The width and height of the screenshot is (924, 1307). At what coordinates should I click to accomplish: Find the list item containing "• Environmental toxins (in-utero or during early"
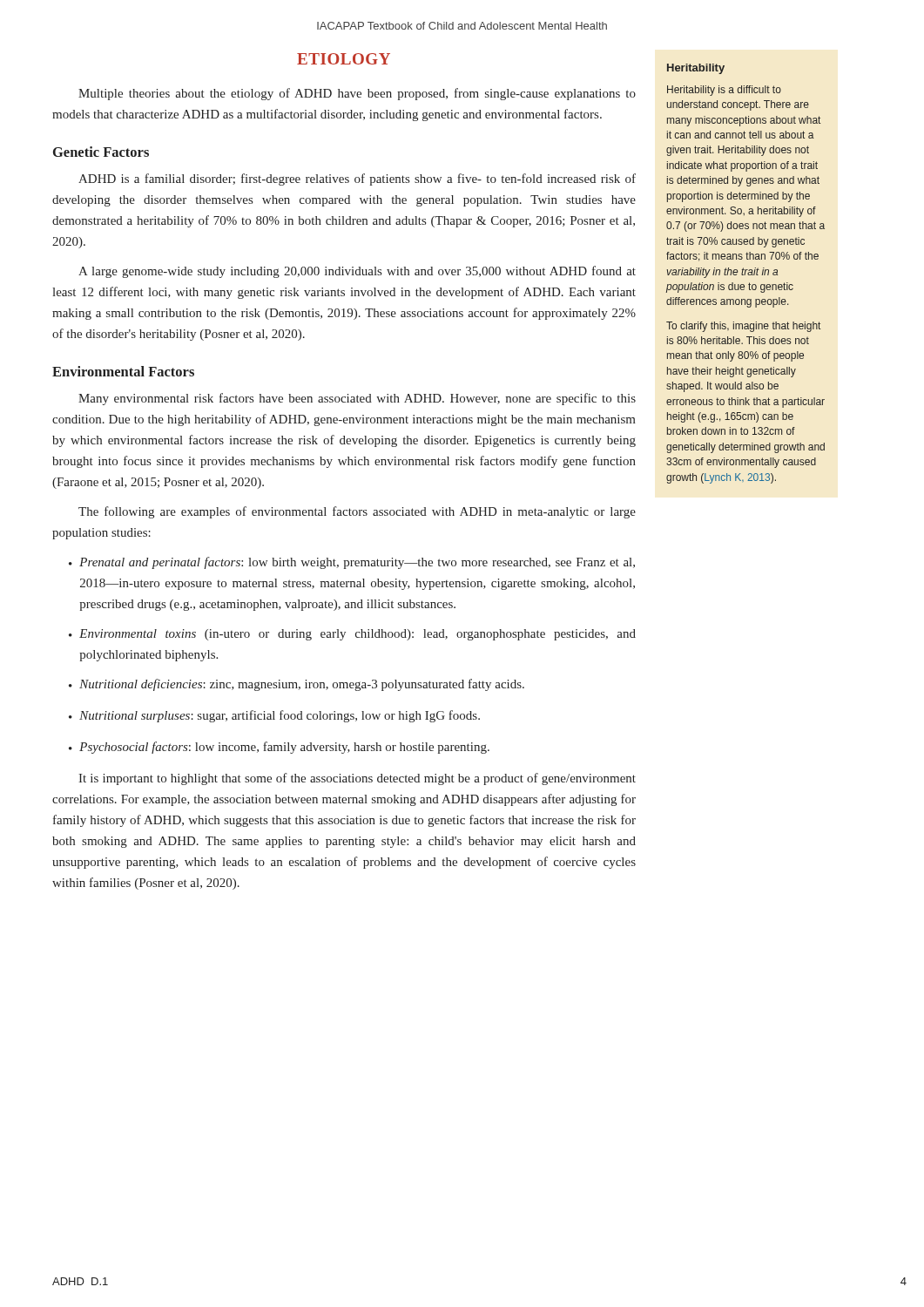352,644
